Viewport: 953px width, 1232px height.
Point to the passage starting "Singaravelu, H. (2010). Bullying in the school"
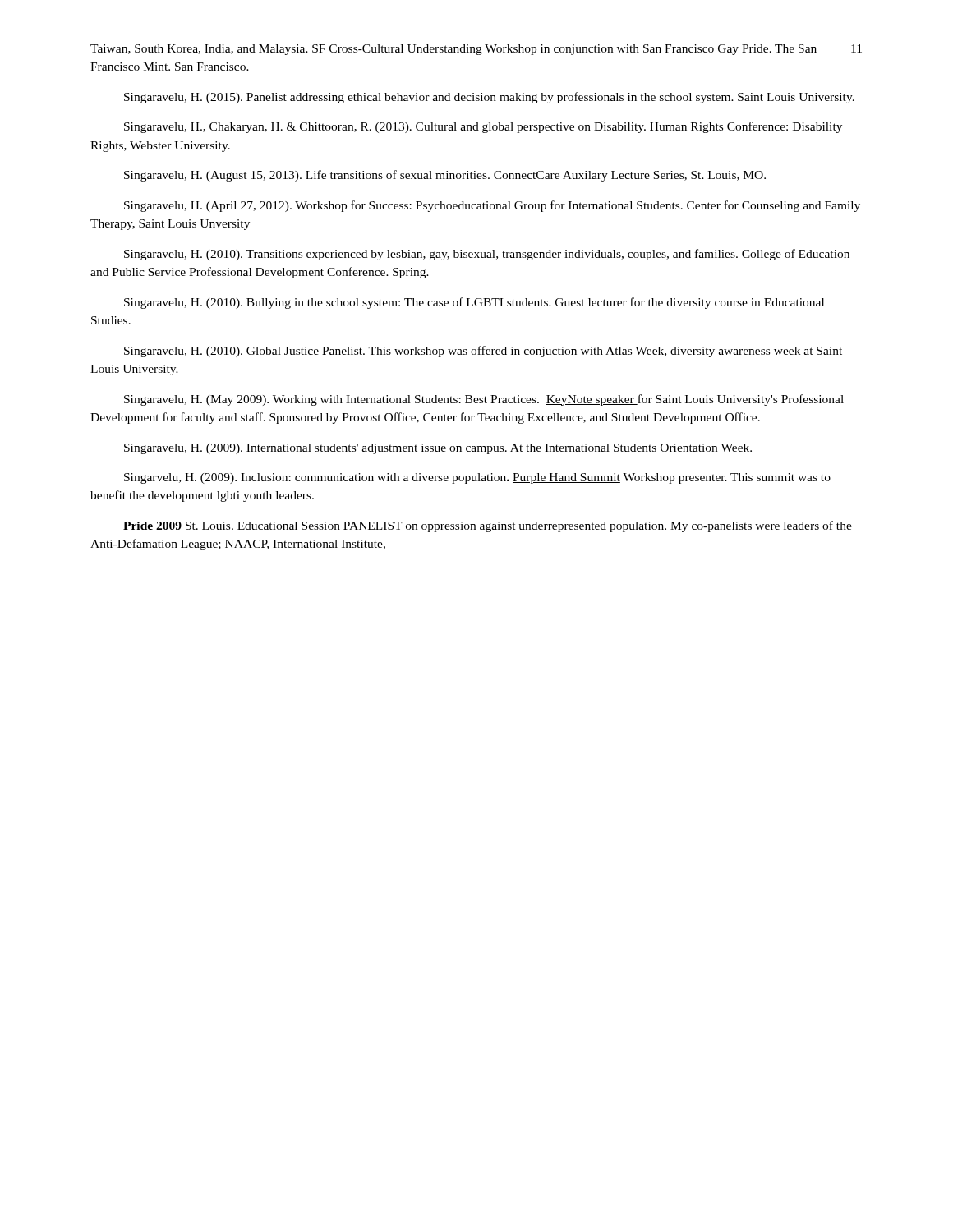[457, 311]
